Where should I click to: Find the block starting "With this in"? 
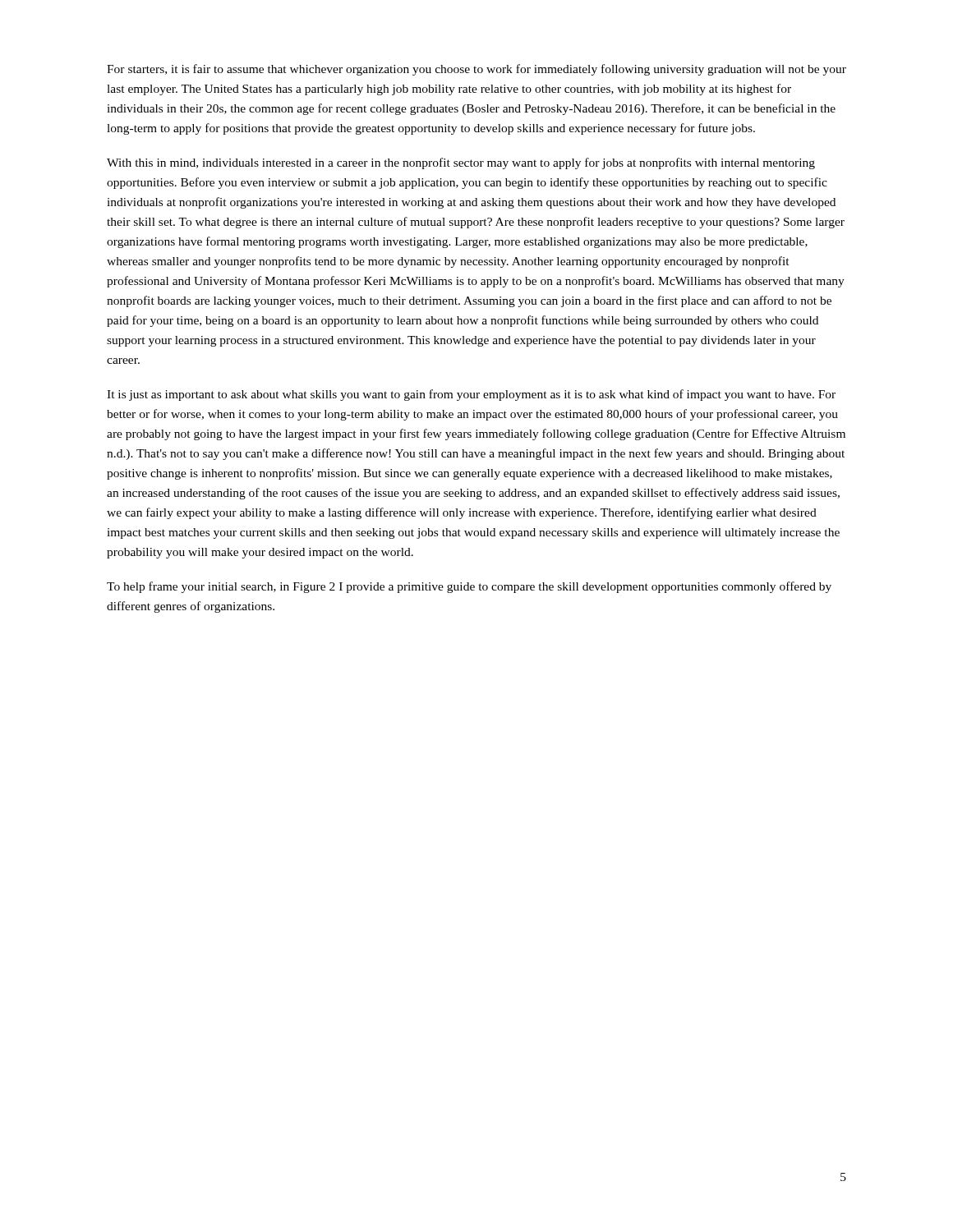(476, 261)
